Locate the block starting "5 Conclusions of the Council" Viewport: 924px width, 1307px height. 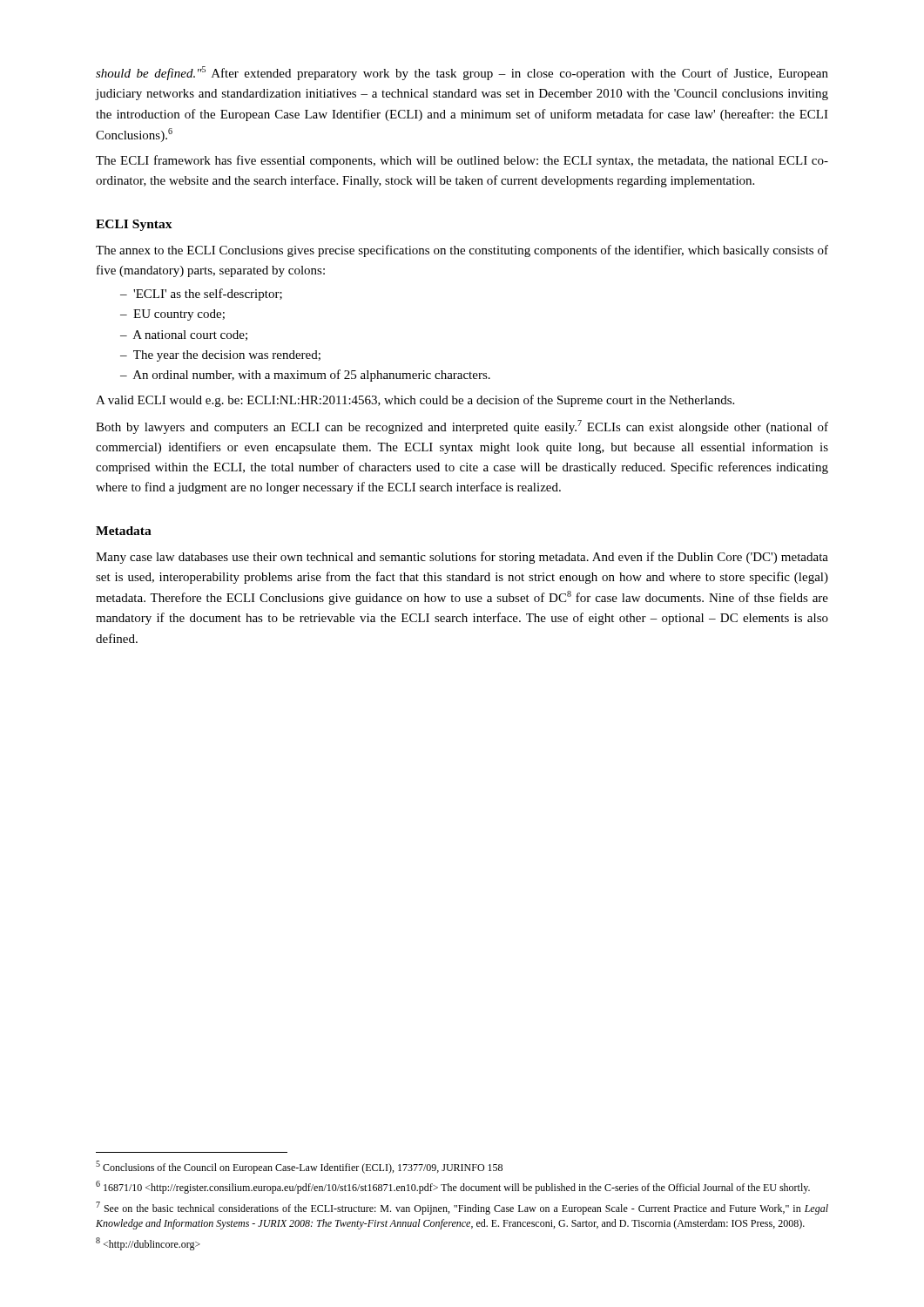coord(299,1166)
